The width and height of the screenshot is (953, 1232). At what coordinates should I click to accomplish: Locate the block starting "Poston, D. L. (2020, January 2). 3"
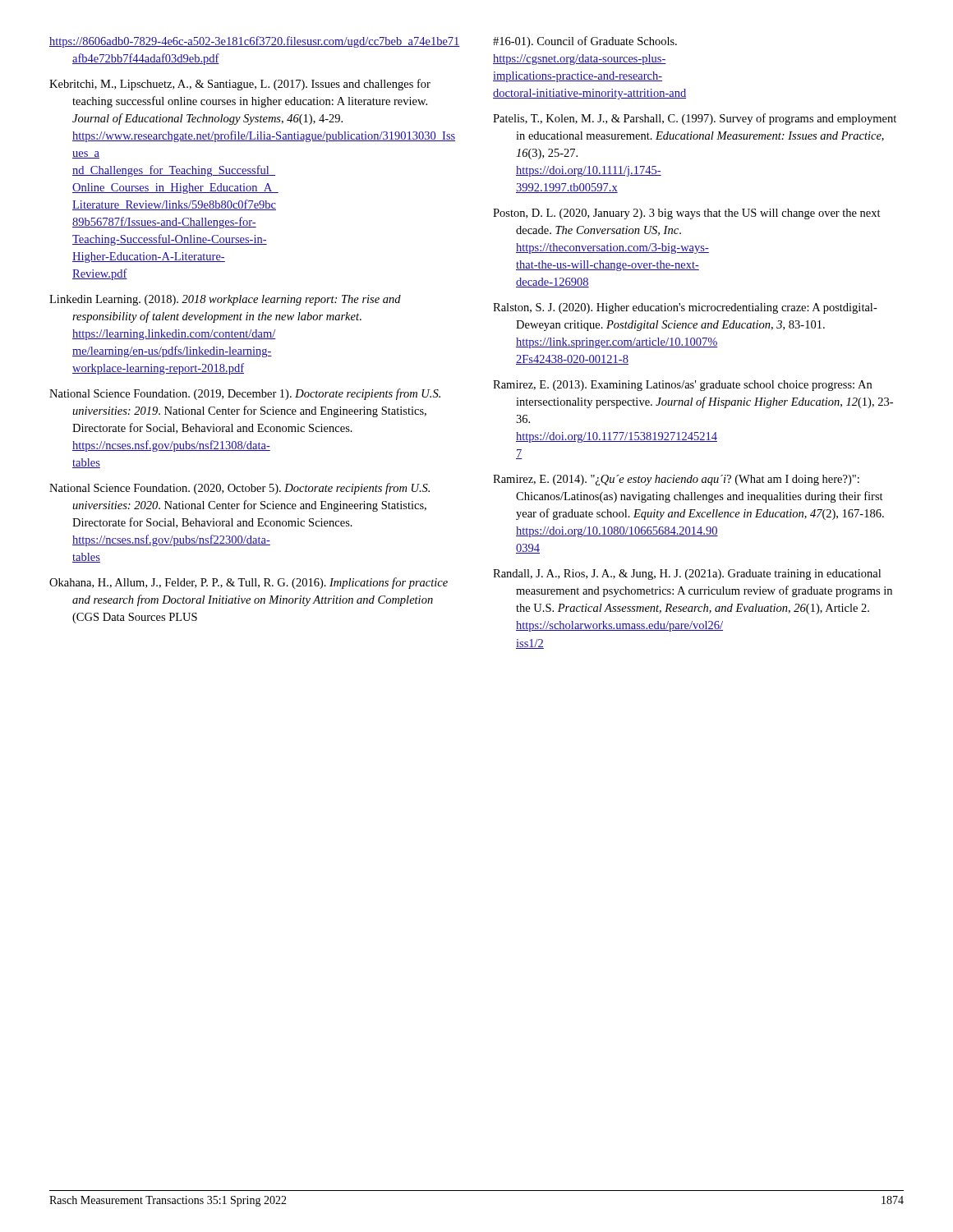pyautogui.click(x=687, y=247)
